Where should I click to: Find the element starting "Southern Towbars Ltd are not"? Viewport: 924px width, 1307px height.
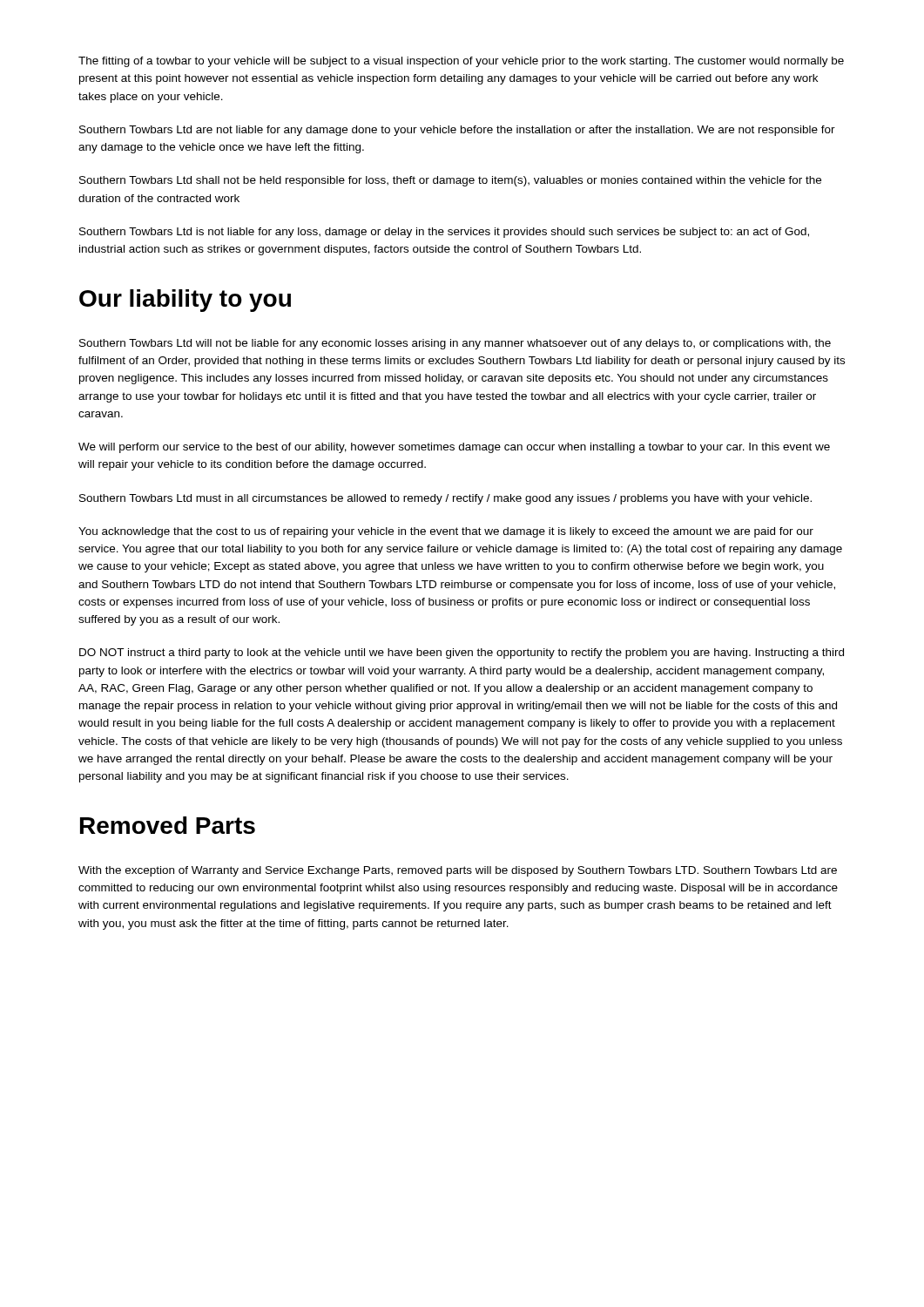pos(457,138)
